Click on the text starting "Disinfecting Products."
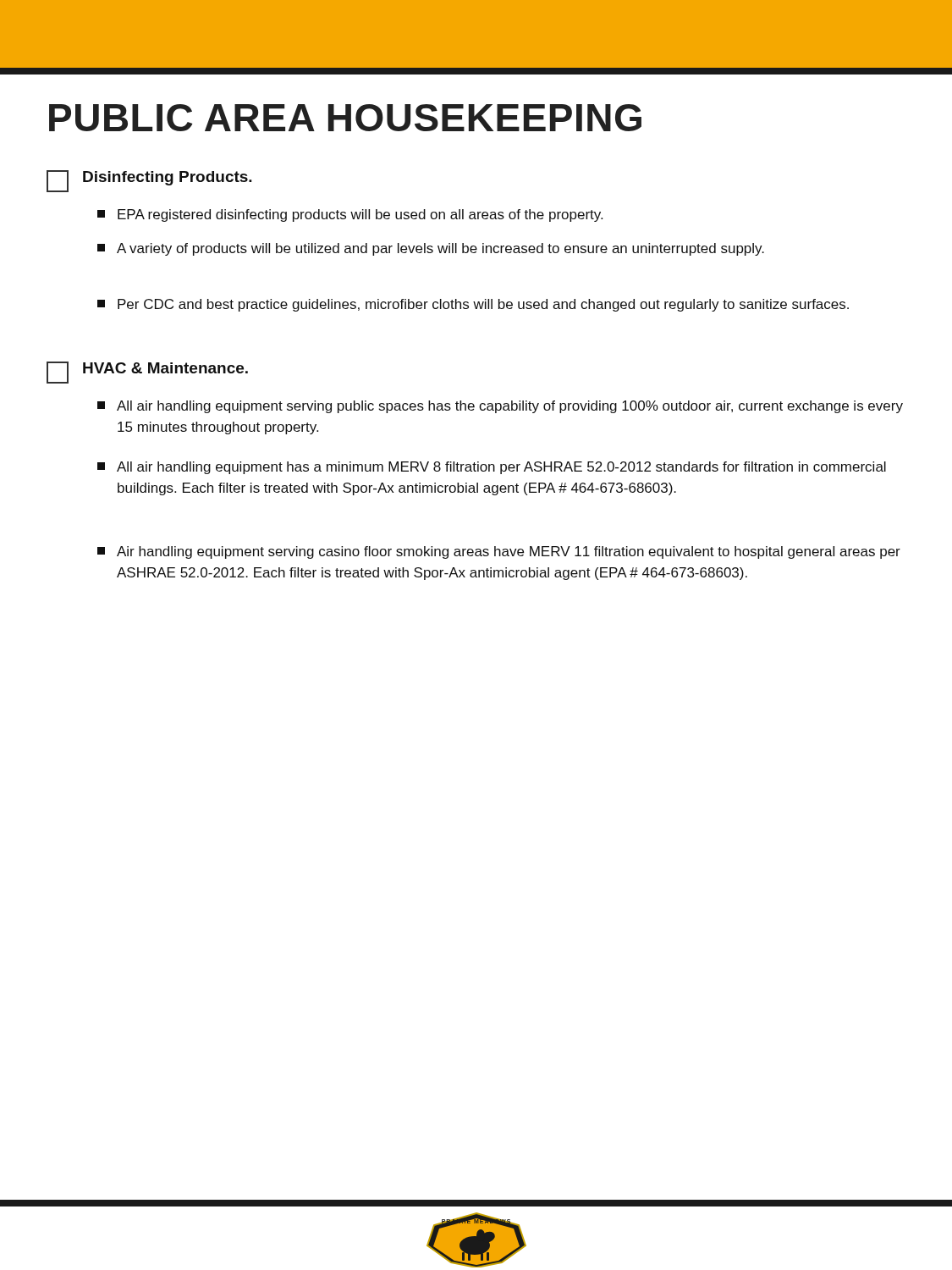 pos(150,180)
